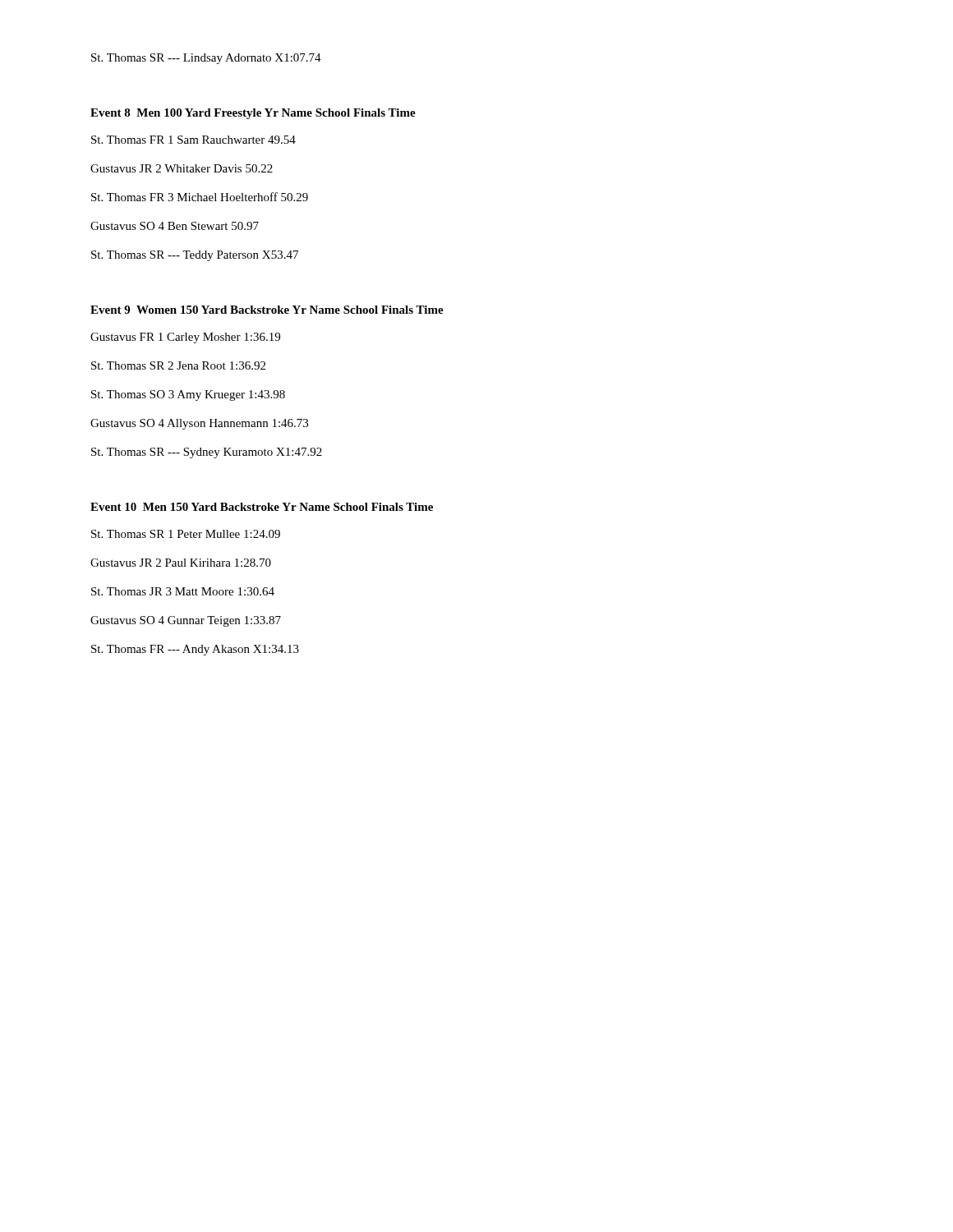This screenshot has width=953, height=1232.
Task: Where does it say "Gustavus JR 2 Whitaker Davis 50.22"?
Action: pos(182,168)
